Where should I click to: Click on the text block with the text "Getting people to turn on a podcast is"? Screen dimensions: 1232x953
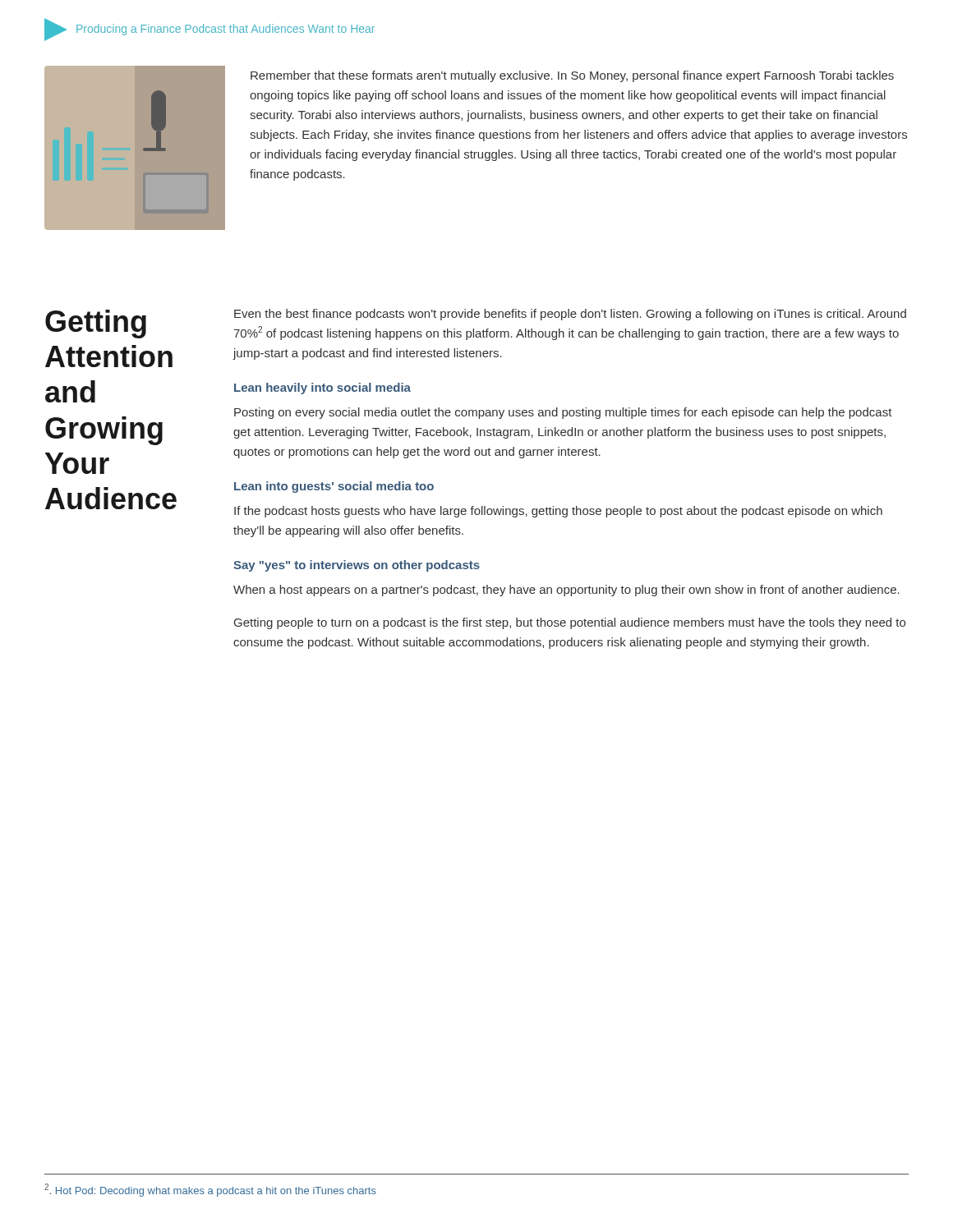pos(571,632)
